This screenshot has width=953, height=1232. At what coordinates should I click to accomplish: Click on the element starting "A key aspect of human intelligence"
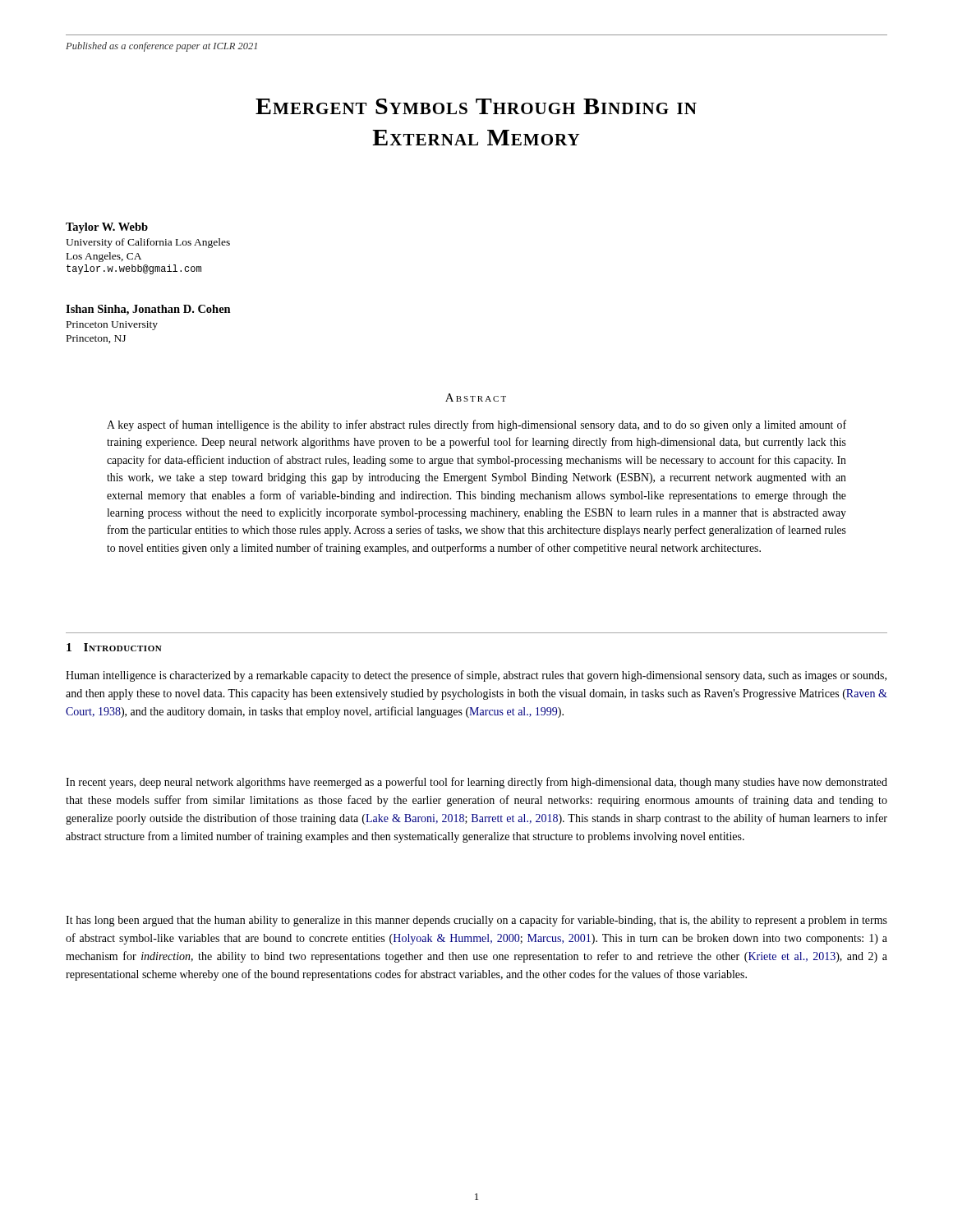476,487
